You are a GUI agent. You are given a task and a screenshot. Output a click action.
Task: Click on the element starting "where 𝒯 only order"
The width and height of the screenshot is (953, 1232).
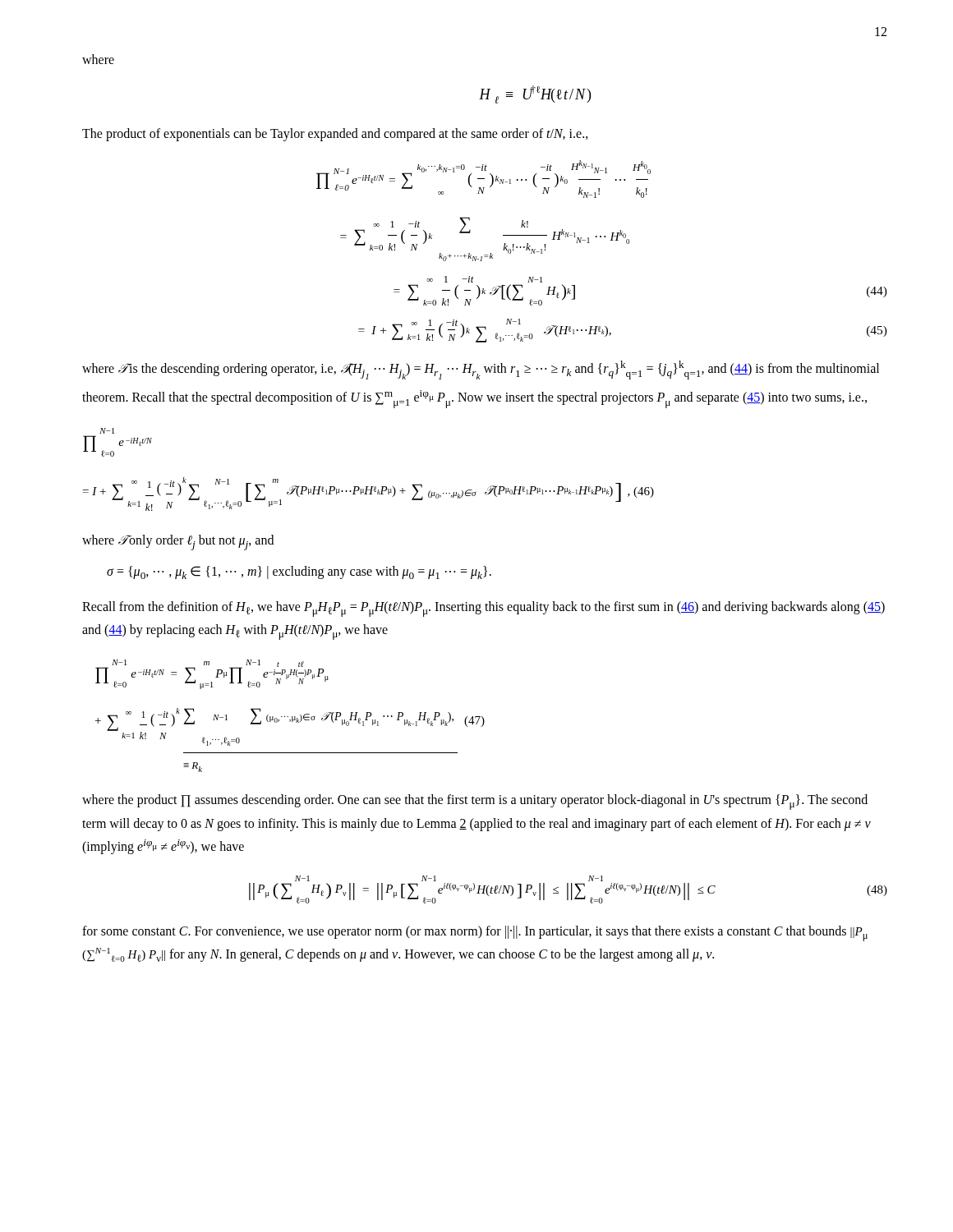[x=178, y=542]
